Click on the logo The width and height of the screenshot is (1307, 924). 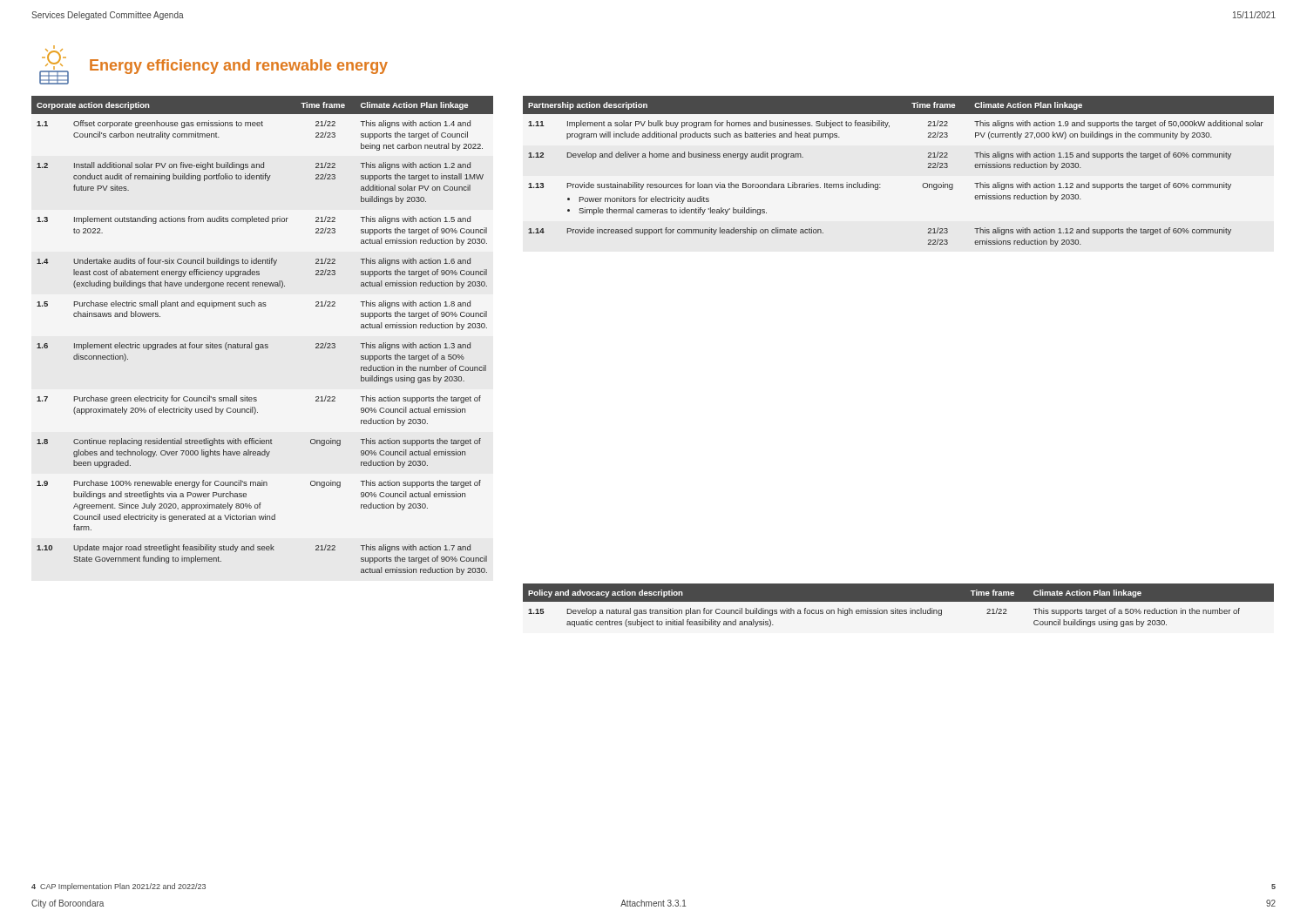point(54,65)
